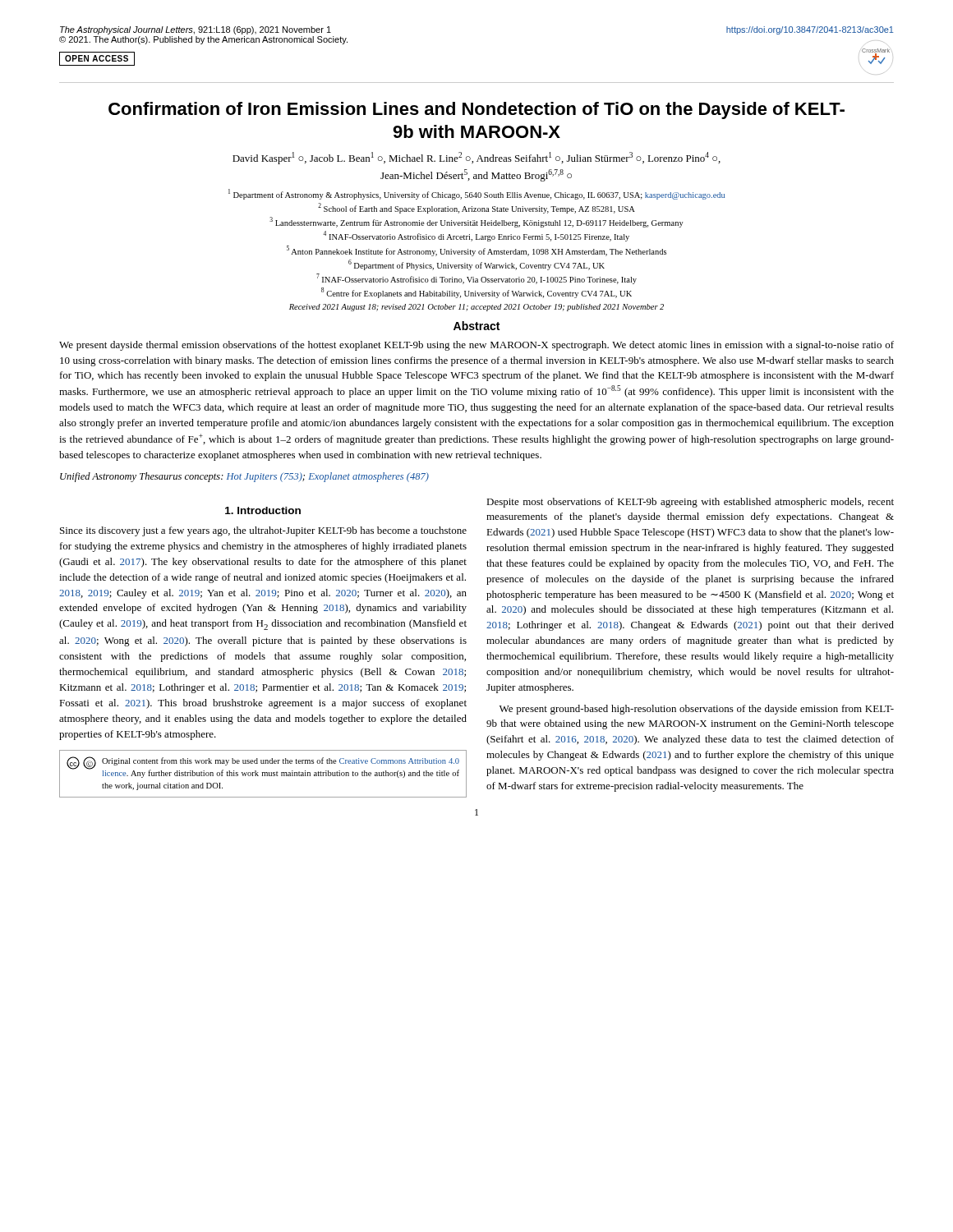Point to the title beginning "Confirmation of Iron"
Viewport: 953px width, 1232px height.
(x=476, y=120)
